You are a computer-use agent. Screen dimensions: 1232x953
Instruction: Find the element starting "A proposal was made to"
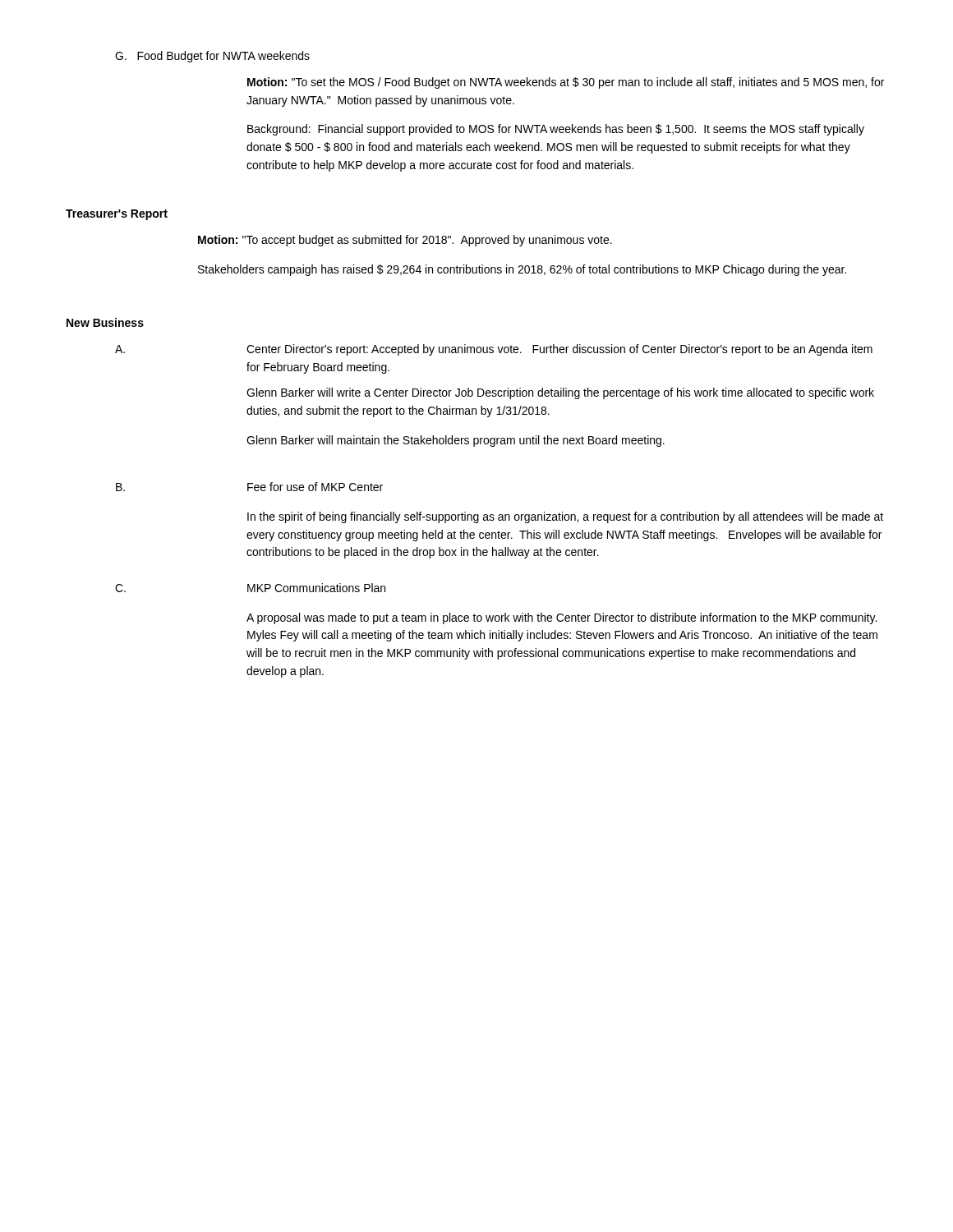(564, 644)
